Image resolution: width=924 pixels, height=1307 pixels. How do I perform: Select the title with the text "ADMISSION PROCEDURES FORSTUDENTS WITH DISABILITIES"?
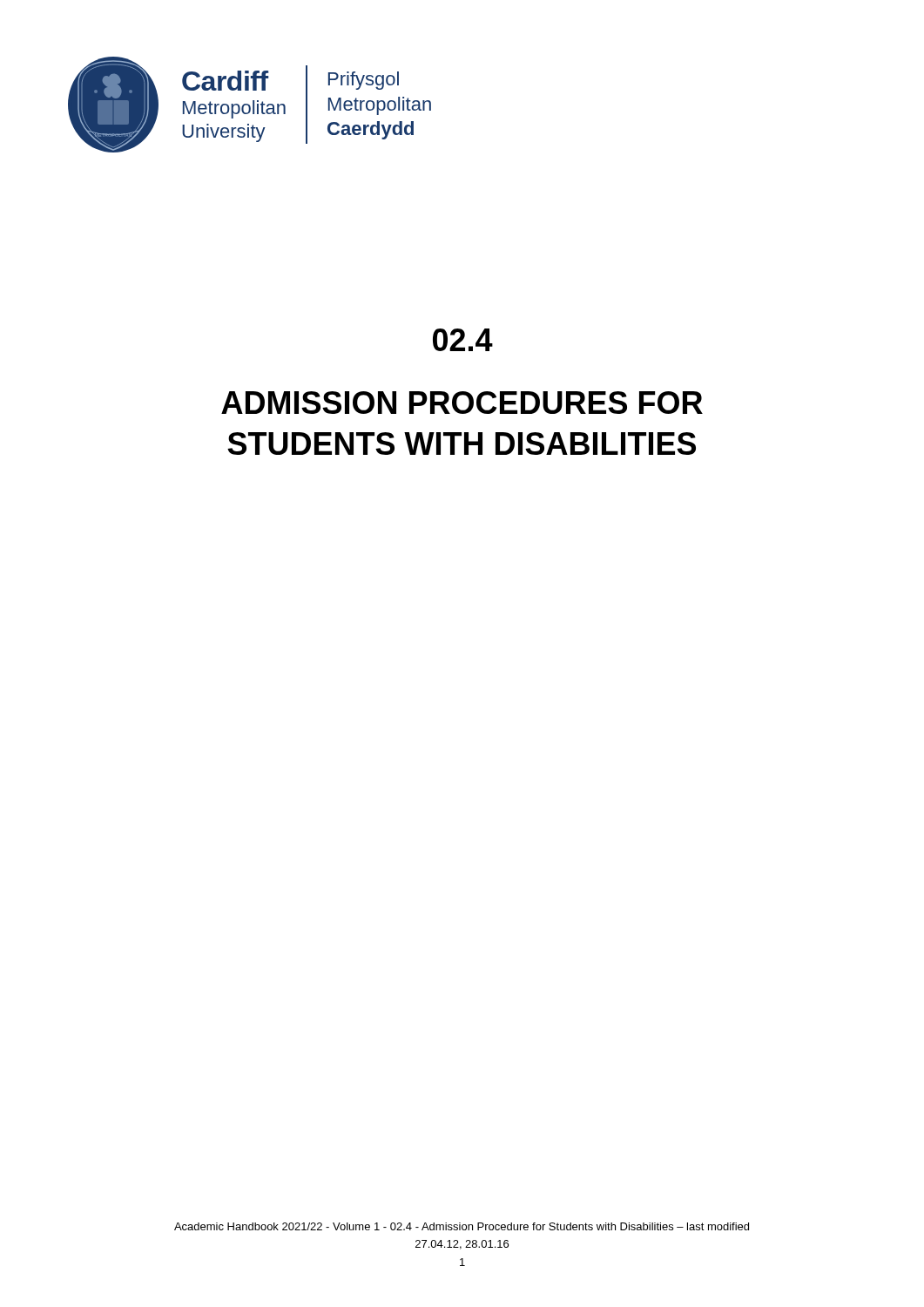coord(462,423)
